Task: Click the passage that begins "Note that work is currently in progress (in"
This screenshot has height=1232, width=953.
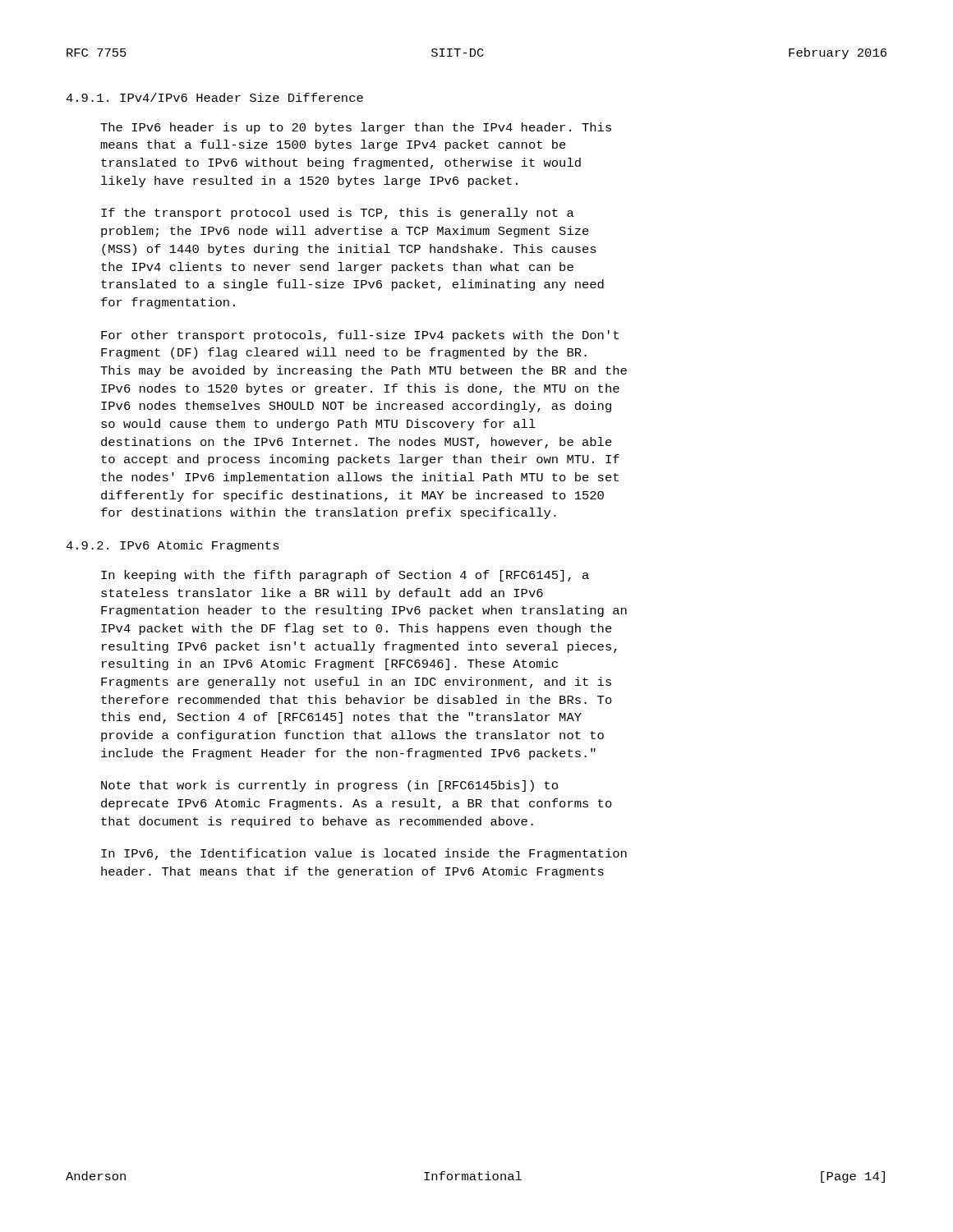Action: (x=356, y=804)
